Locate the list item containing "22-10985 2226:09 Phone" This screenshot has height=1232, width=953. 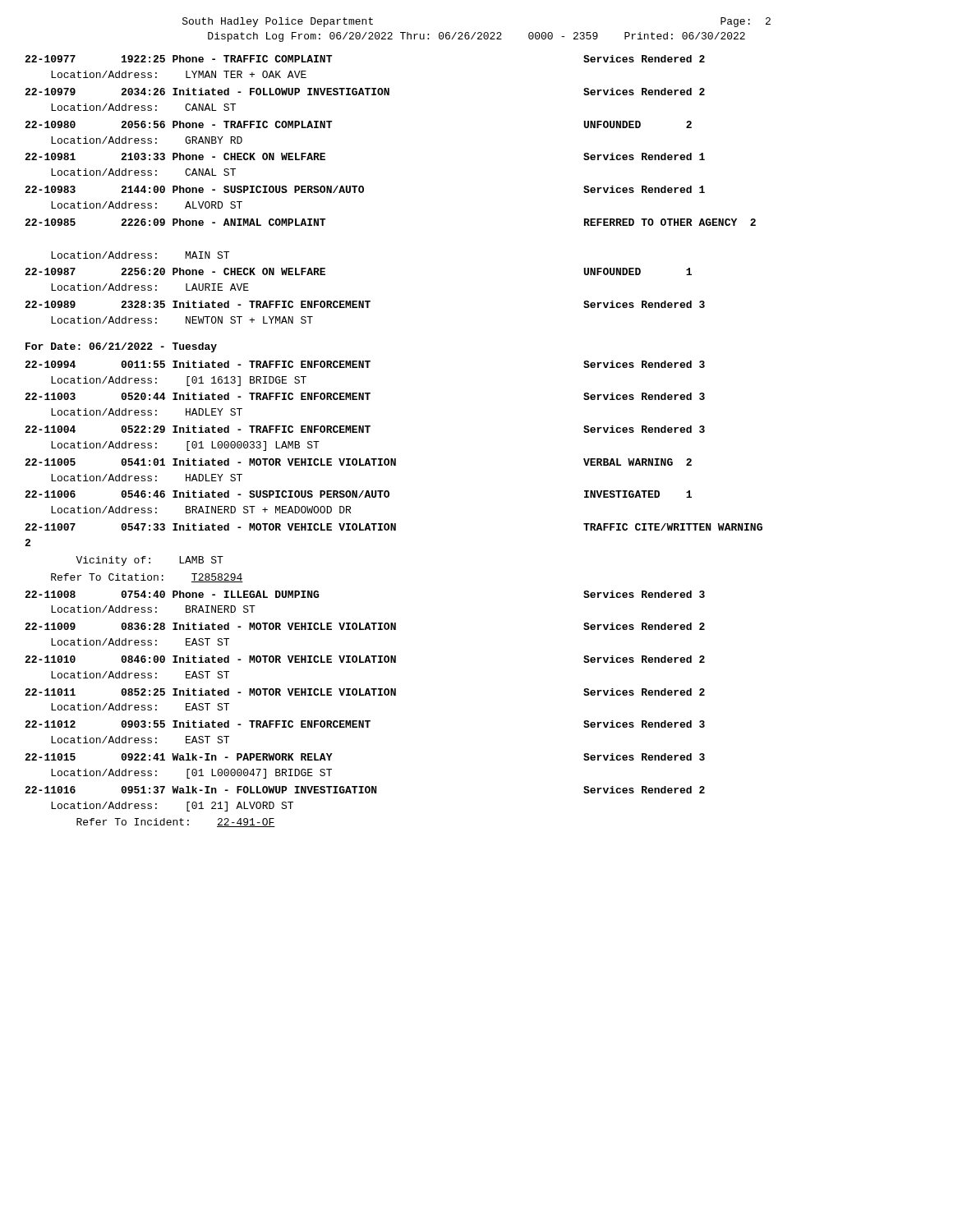tap(47, 222)
